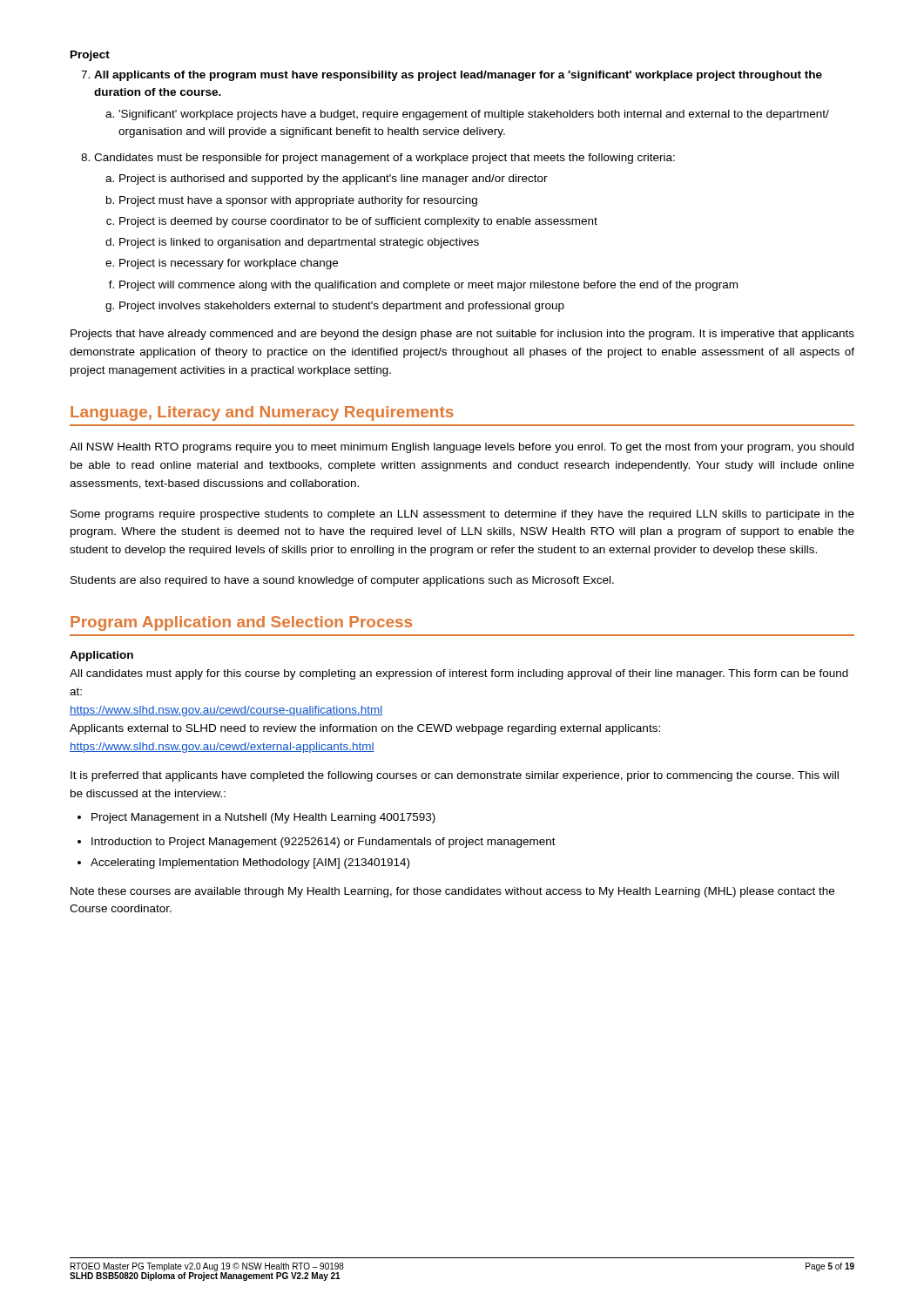This screenshot has height=1307, width=924.
Task: Click the passage that begins "Students are also required to have a"
Action: 342,580
